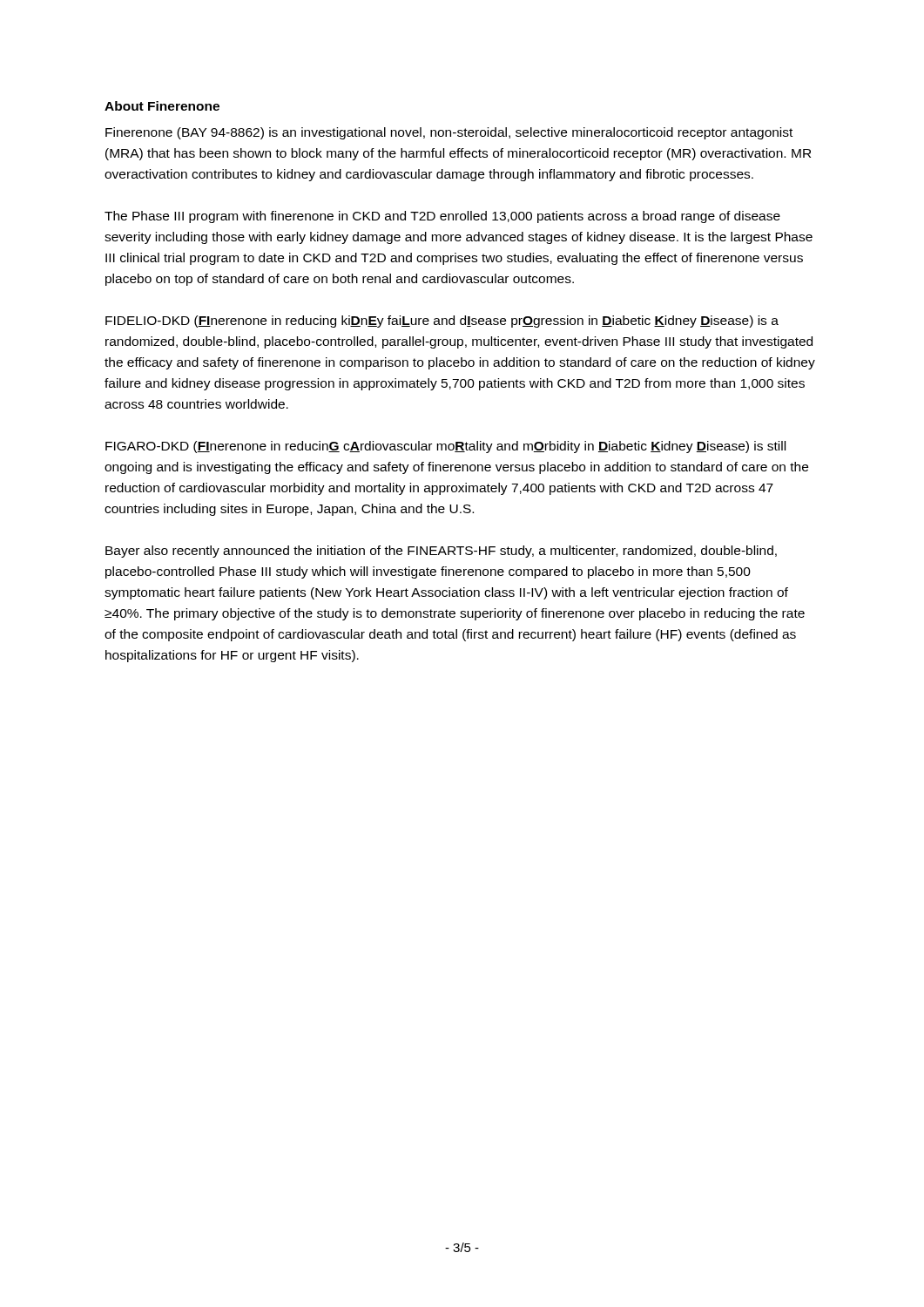Select the region starting "Bayer also recently announced the"
Viewport: 924px width, 1307px height.
(x=455, y=603)
